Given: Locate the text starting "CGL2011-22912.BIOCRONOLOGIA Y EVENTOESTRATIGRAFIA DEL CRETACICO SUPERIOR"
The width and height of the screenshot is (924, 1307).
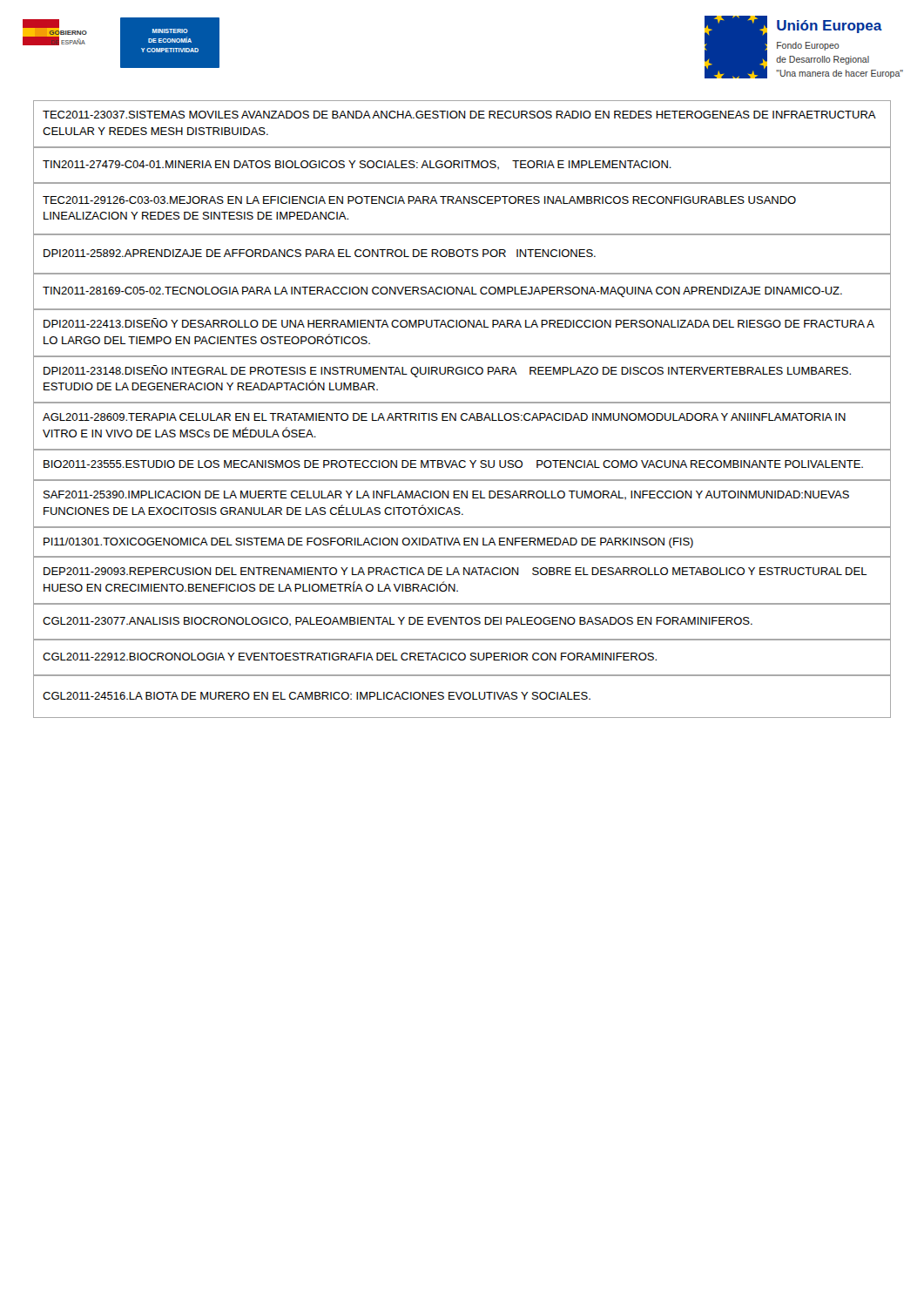Looking at the screenshot, I should pyautogui.click(x=350, y=656).
